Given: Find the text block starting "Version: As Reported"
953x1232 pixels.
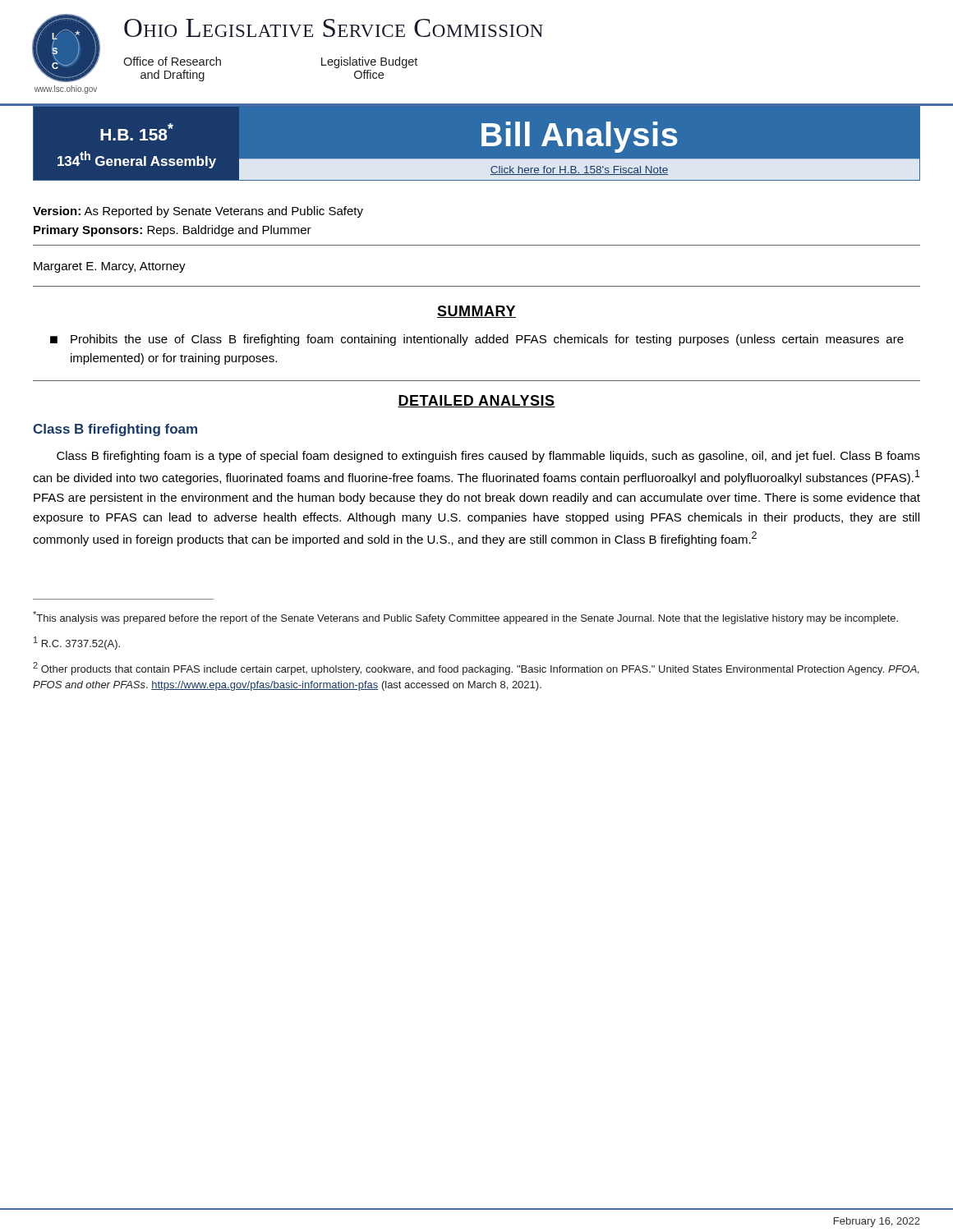Looking at the screenshot, I should tap(198, 211).
